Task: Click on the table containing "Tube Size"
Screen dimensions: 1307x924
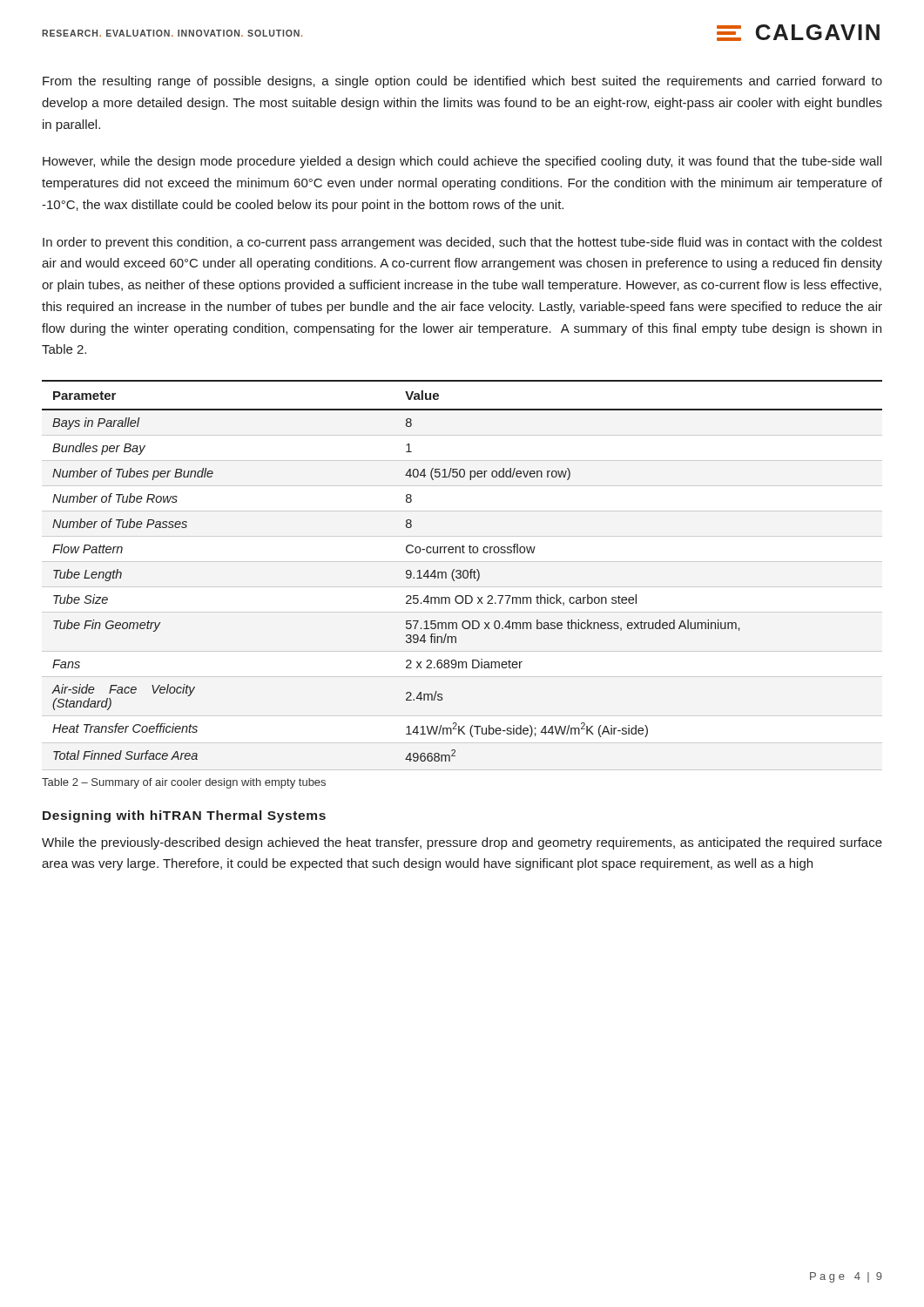Action: pos(462,575)
